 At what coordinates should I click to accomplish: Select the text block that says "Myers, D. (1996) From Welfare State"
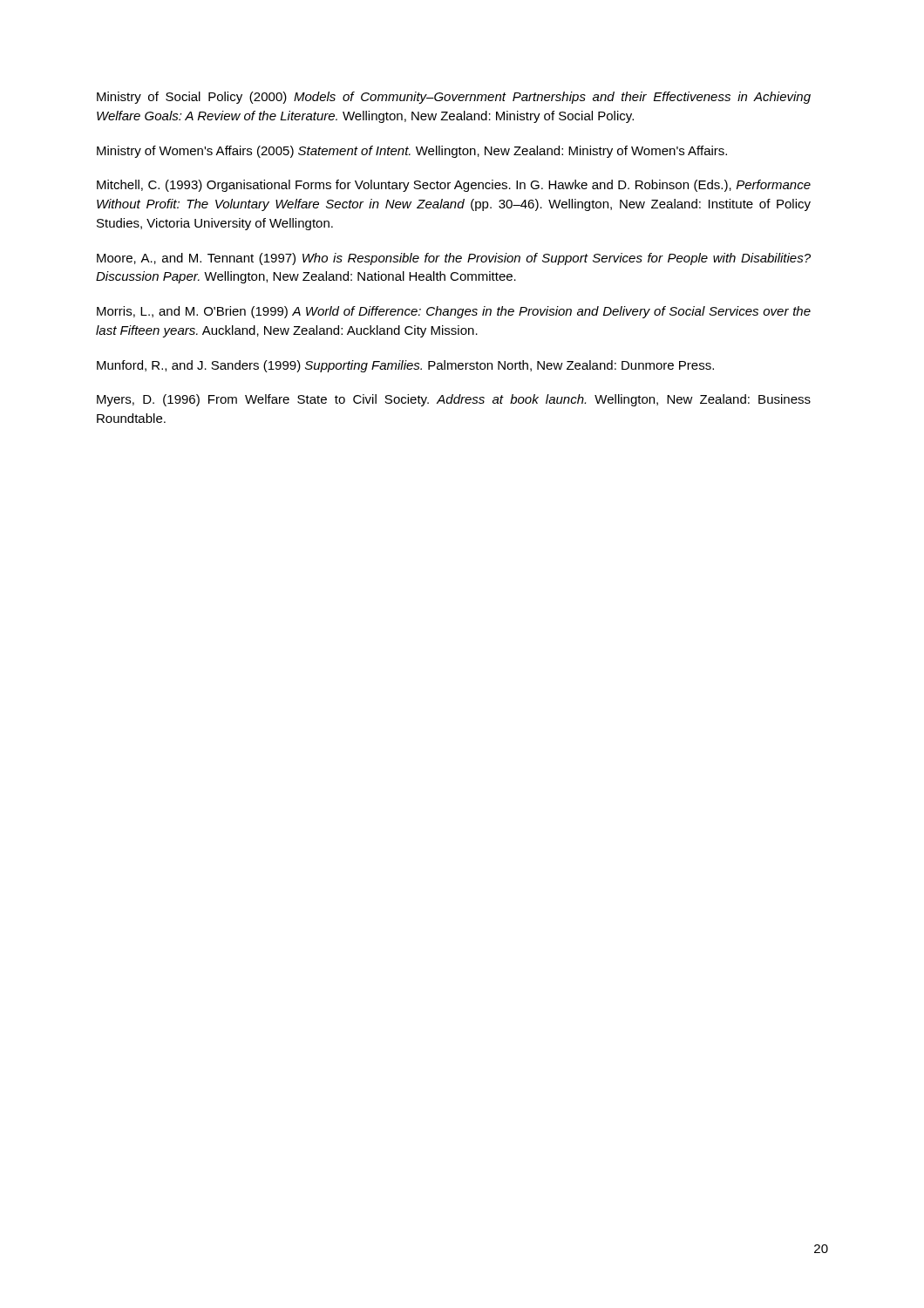(453, 409)
